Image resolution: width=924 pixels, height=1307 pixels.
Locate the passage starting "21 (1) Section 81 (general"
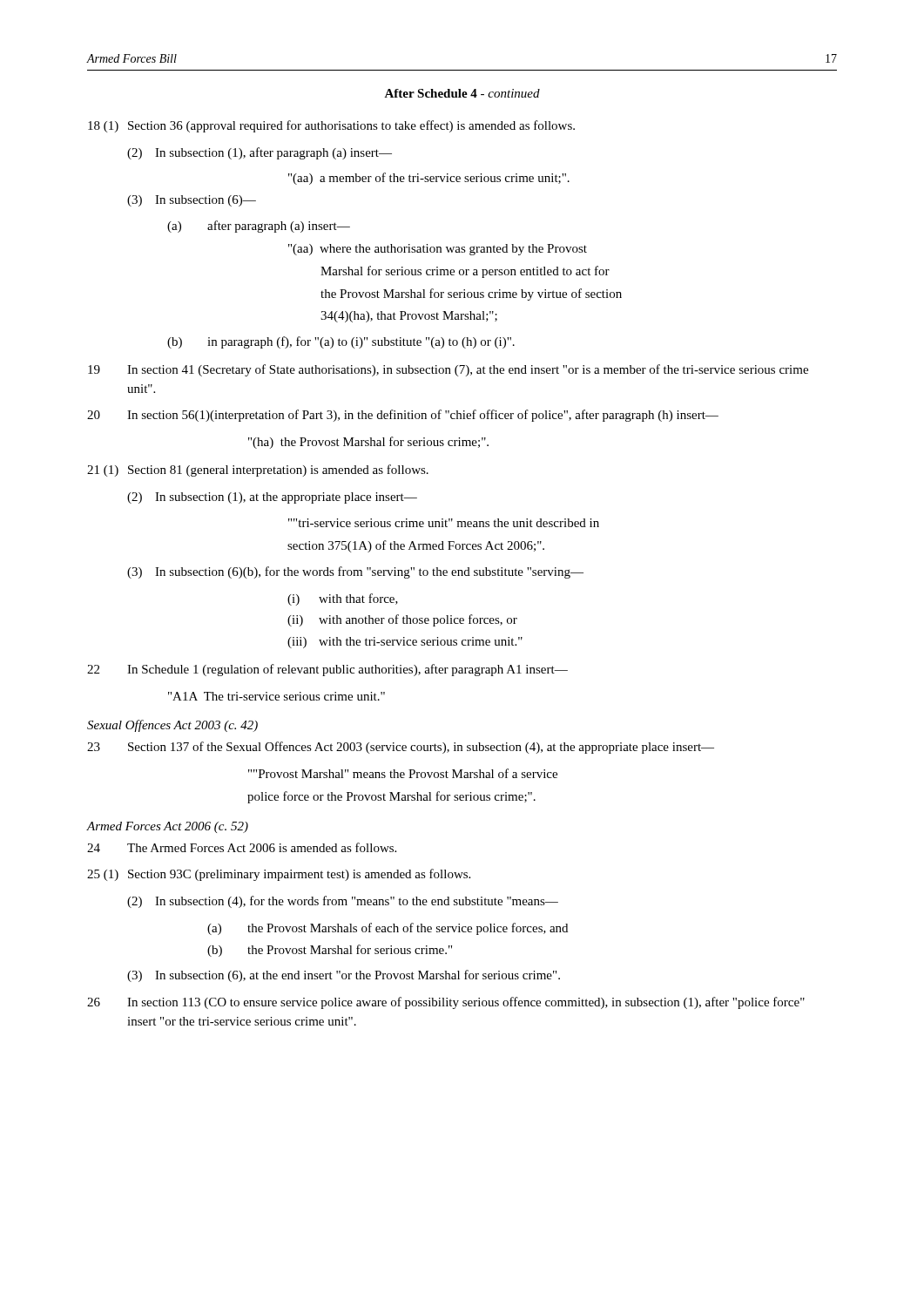point(462,556)
